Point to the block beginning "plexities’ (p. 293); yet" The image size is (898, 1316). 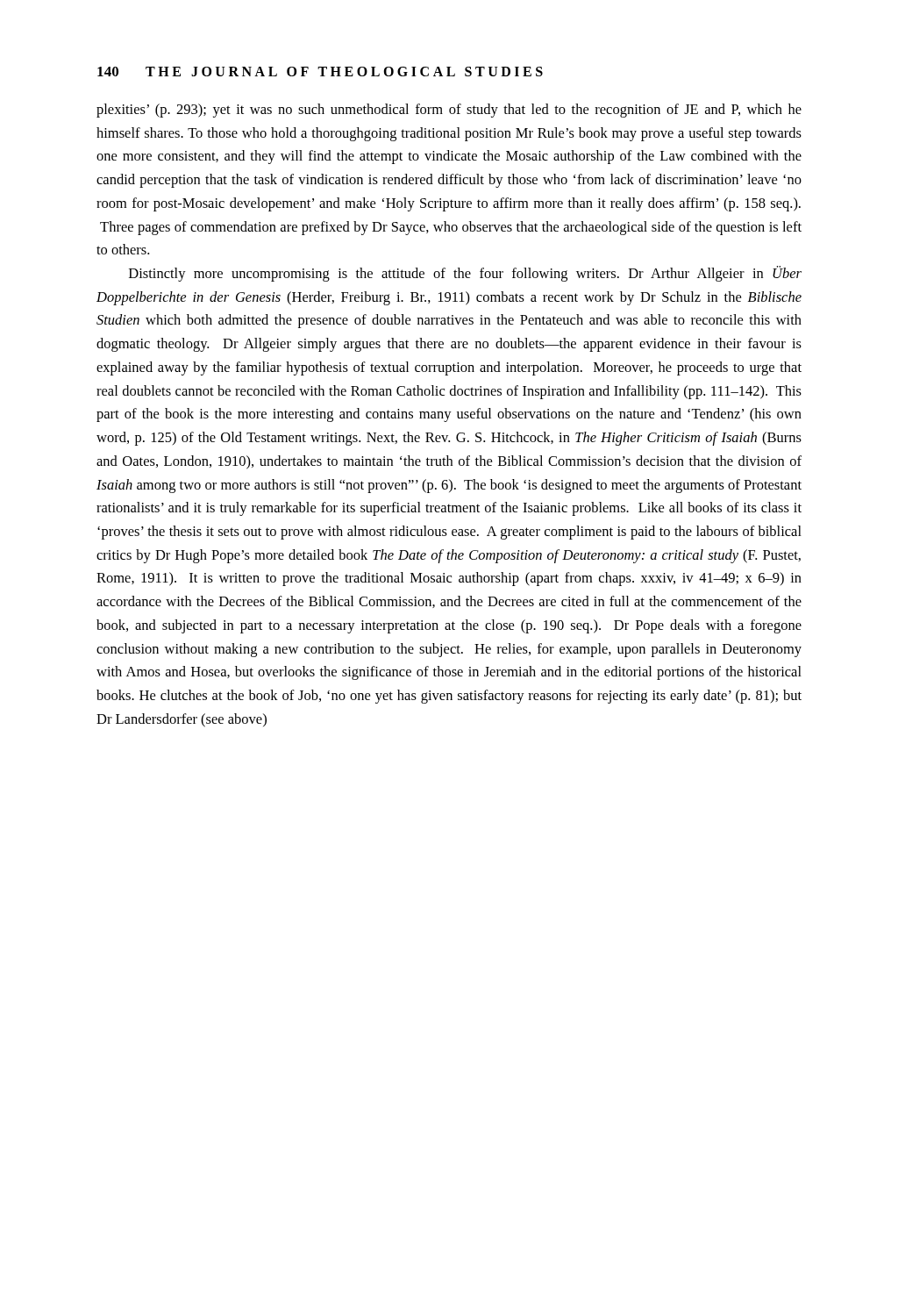click(449, 180)
